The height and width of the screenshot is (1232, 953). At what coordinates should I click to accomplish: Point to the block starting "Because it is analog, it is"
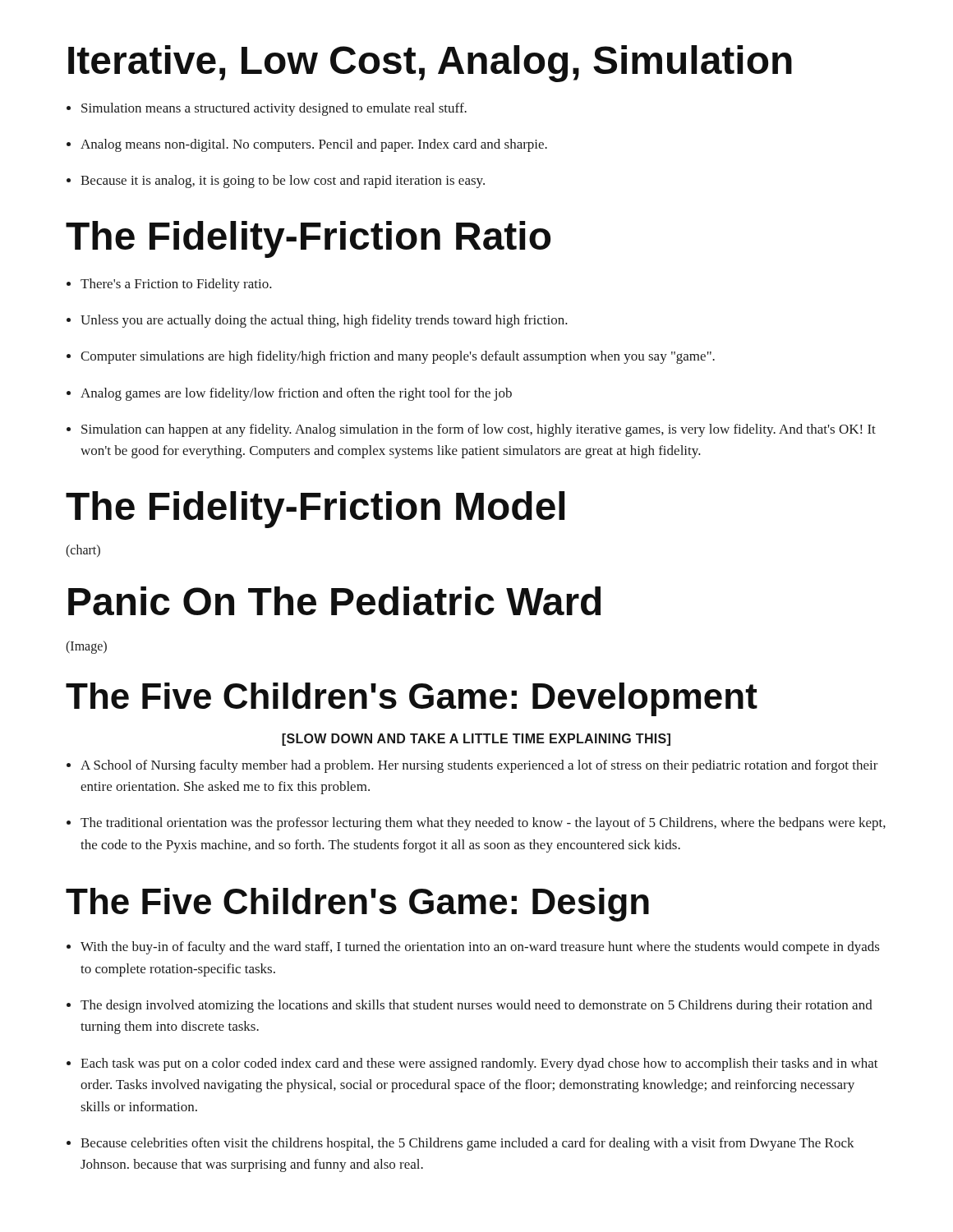click(484, 181)
